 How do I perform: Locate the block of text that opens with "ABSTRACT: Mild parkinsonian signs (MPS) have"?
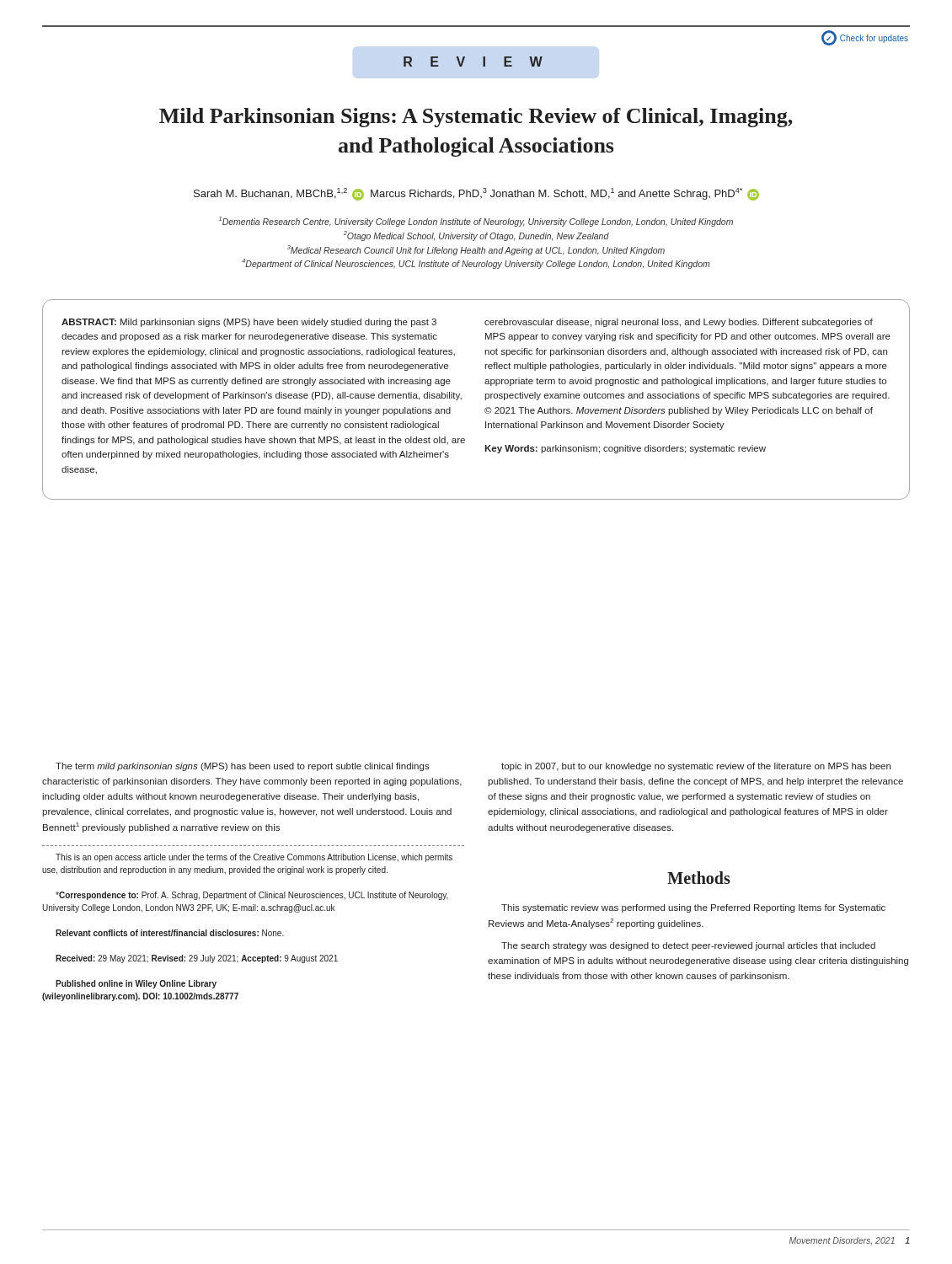(476, 399)
